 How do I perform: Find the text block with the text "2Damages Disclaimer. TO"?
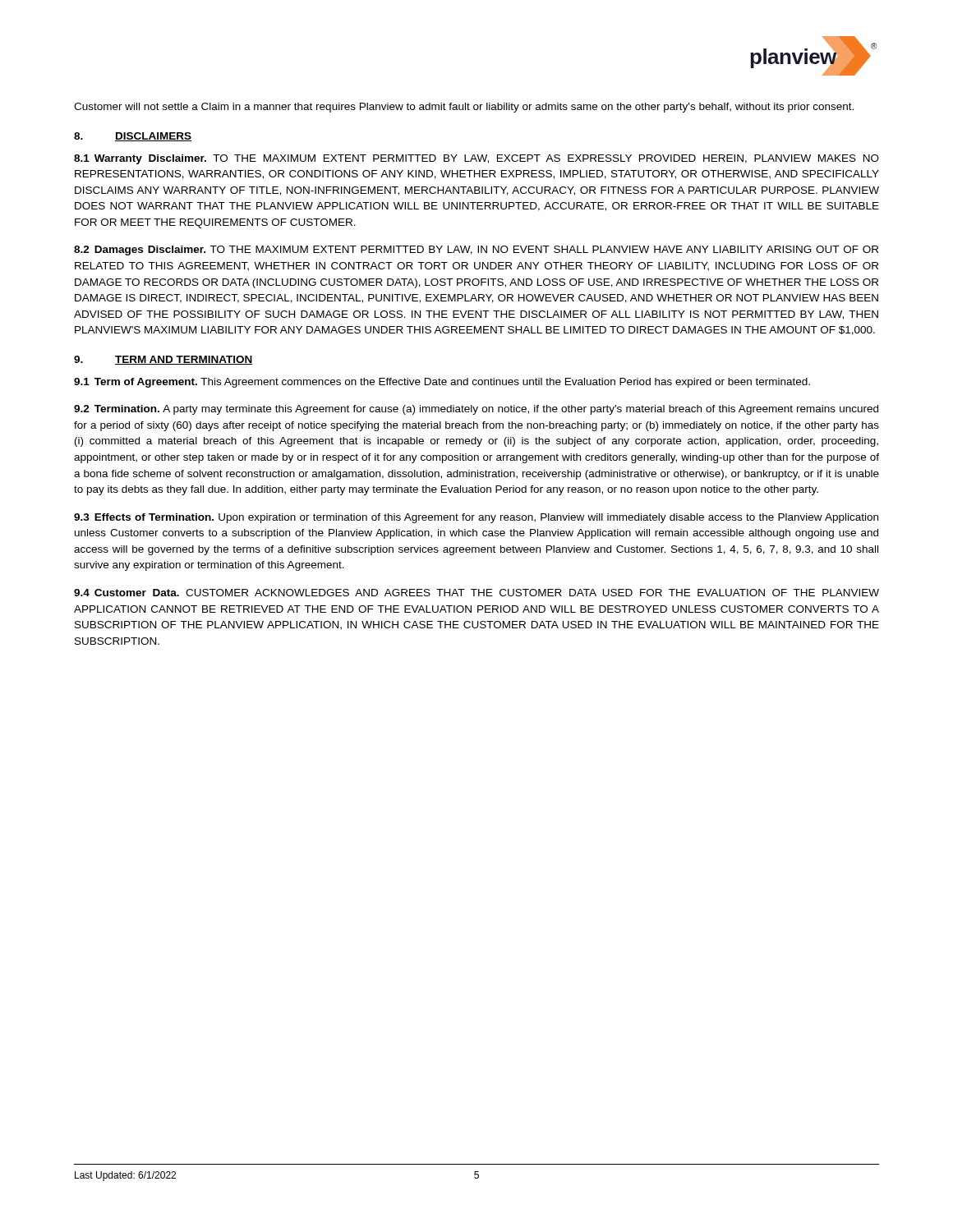point(476,290)
